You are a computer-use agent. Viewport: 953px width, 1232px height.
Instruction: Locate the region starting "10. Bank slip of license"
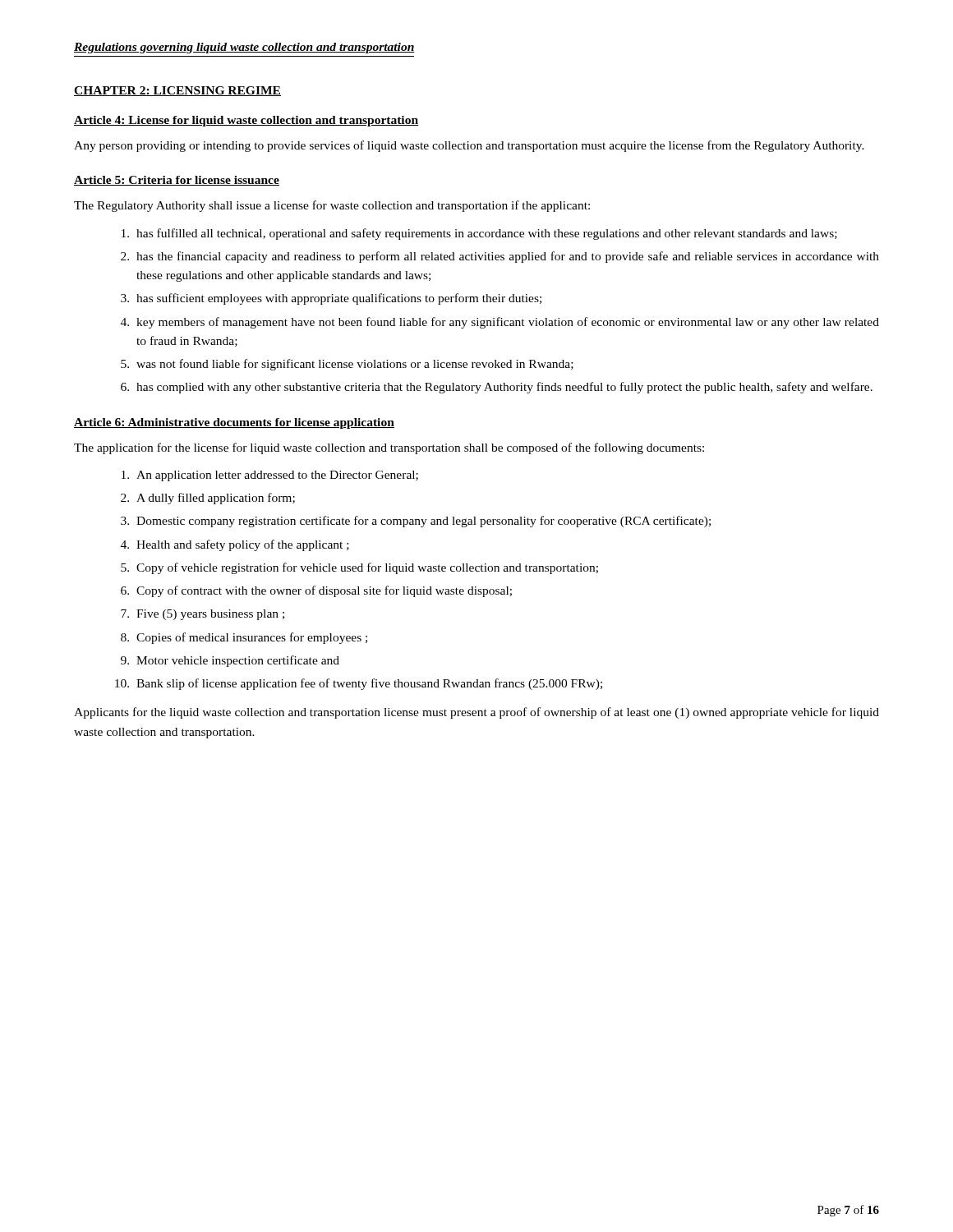493,683
